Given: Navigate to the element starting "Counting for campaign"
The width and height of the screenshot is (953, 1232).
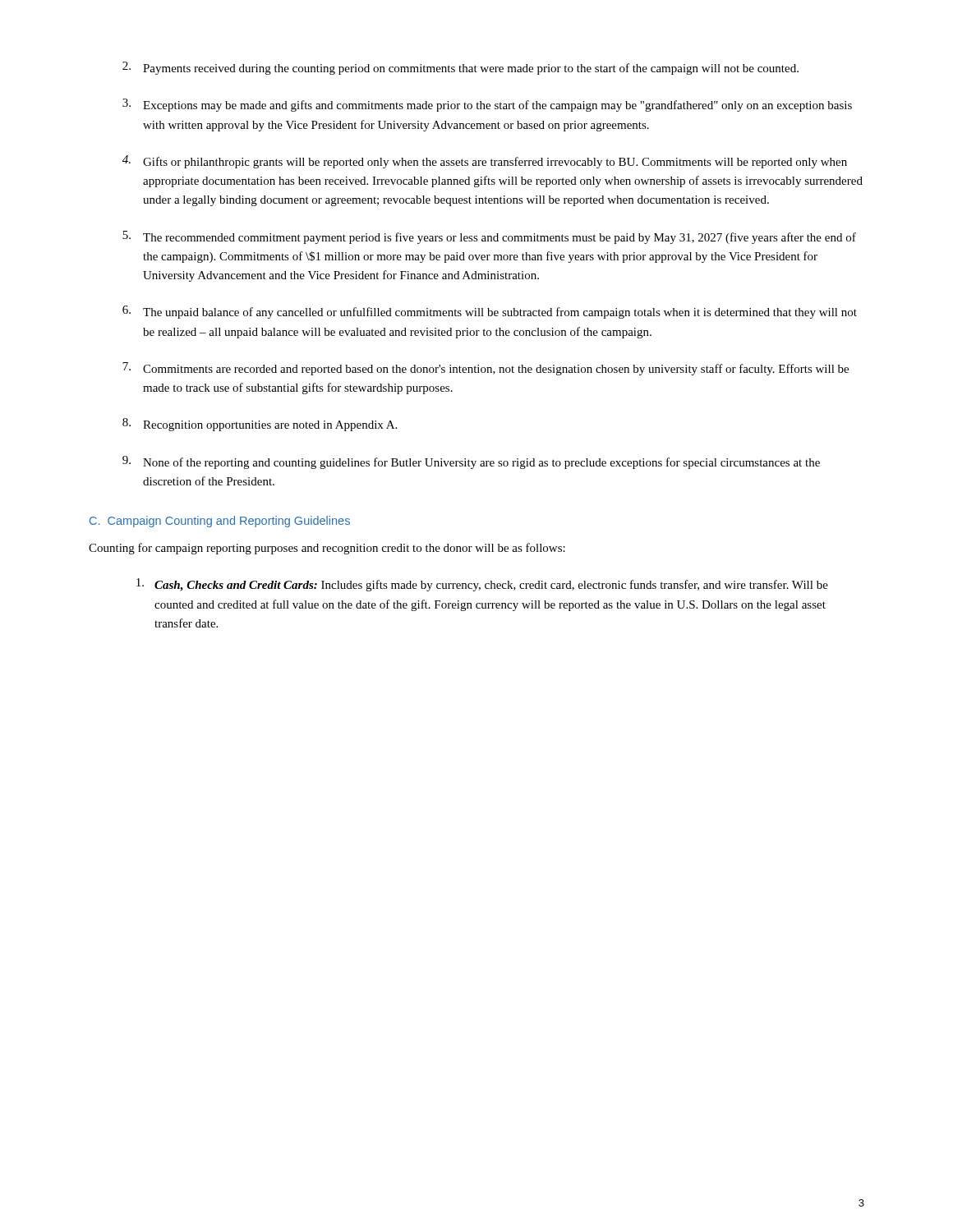Looking at the screenshot, I should pos(327,548).
